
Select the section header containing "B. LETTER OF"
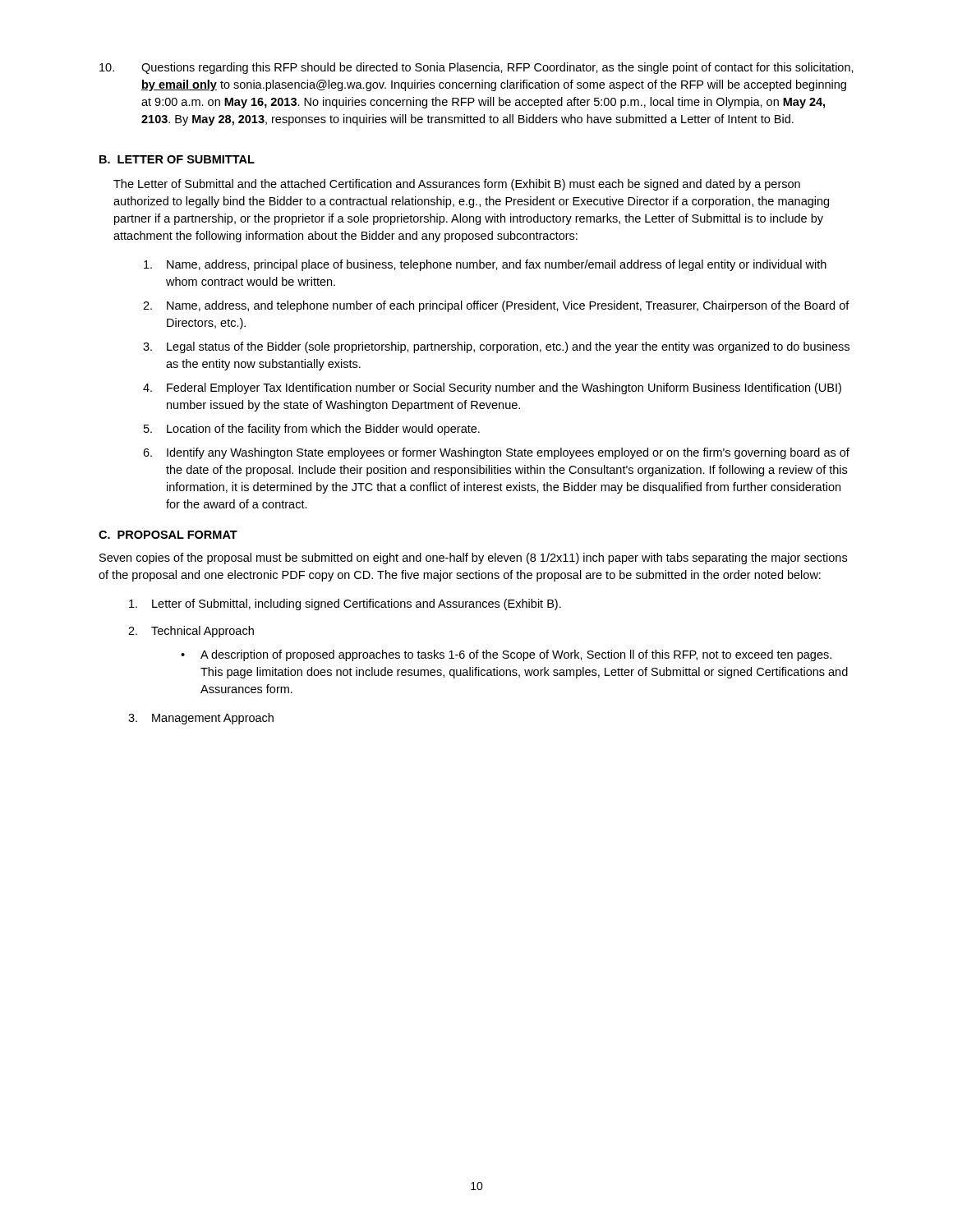[177, 159]
